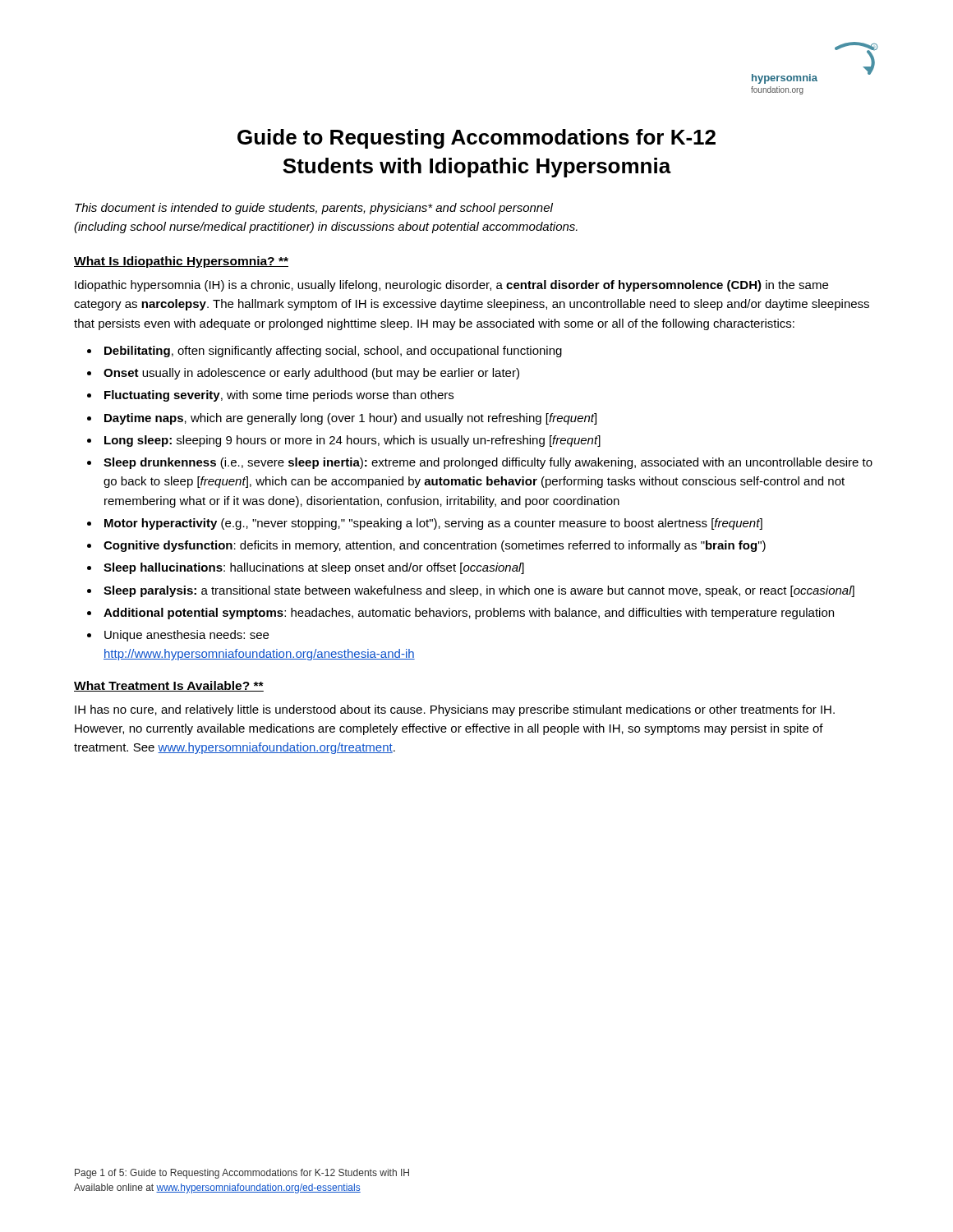Click on the list item containing "Sleep paralysis: a transitional state between"
The height and width of the screenshot is (1232, 953).
pyautogui.click(x=479, y=590)
